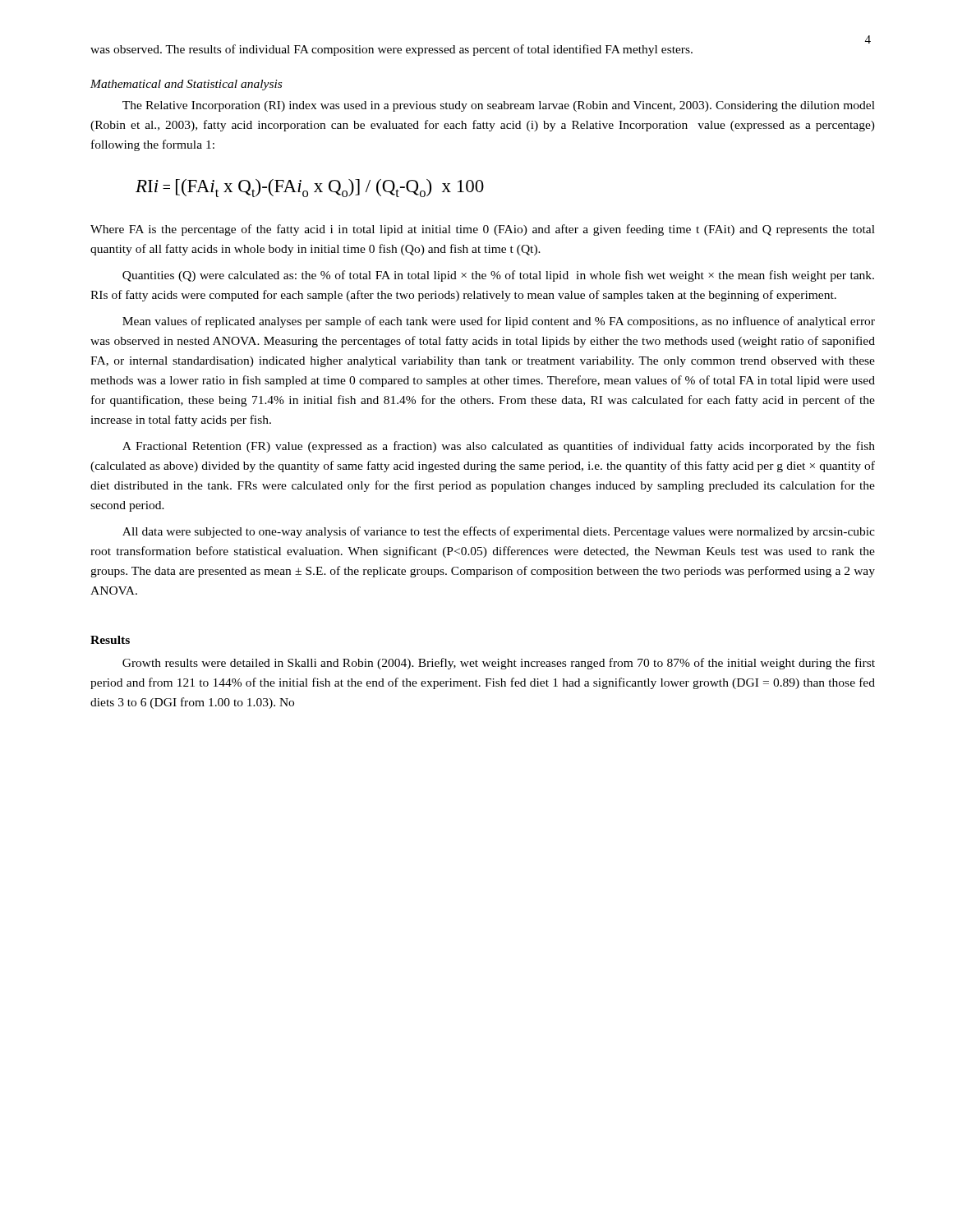
Task: Click the passage that begins "A Fractional Retention"
Action: pyautogui.click(x=483, y=475)
